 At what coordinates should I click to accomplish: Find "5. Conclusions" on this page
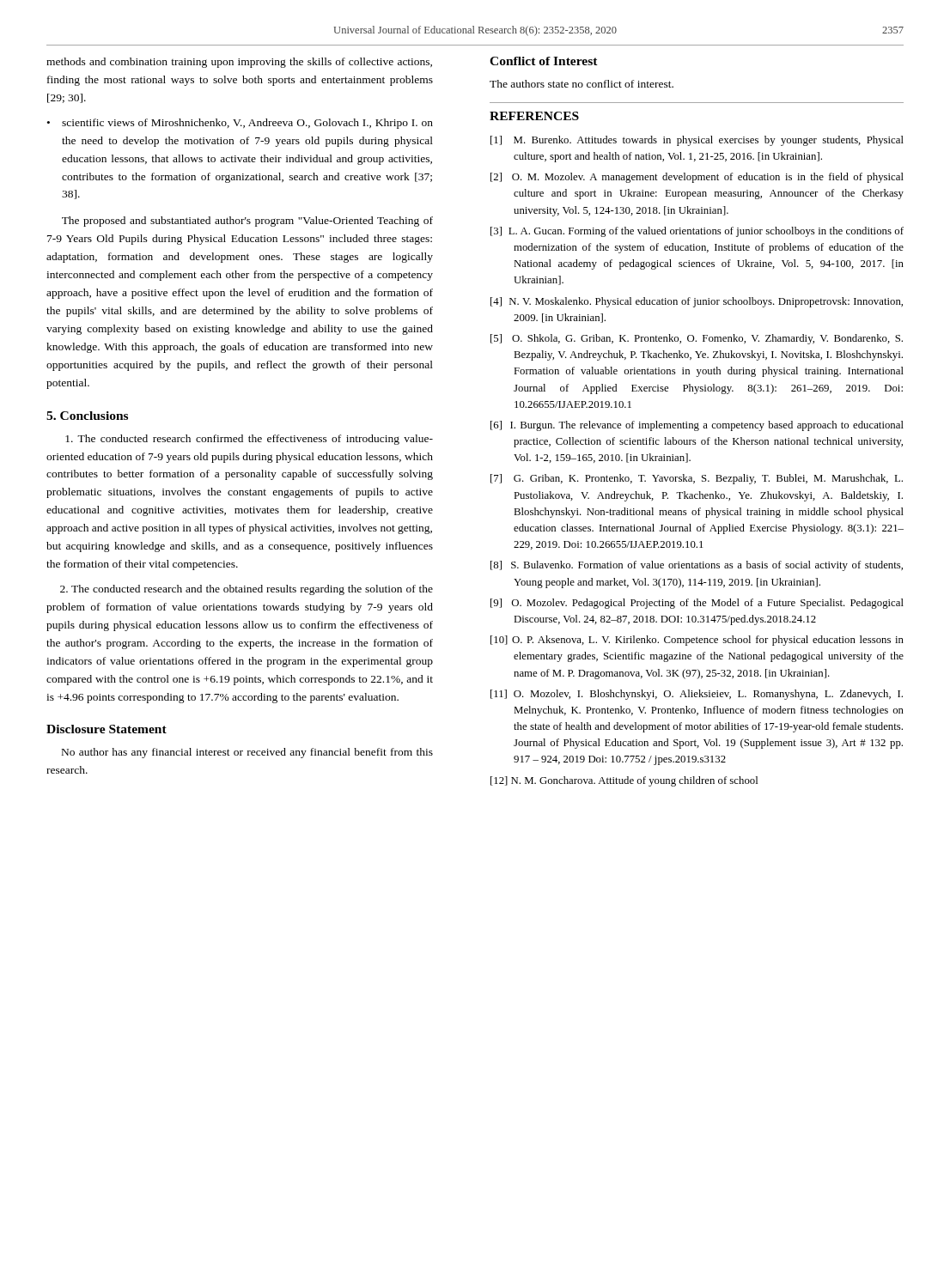click(87, 415)
